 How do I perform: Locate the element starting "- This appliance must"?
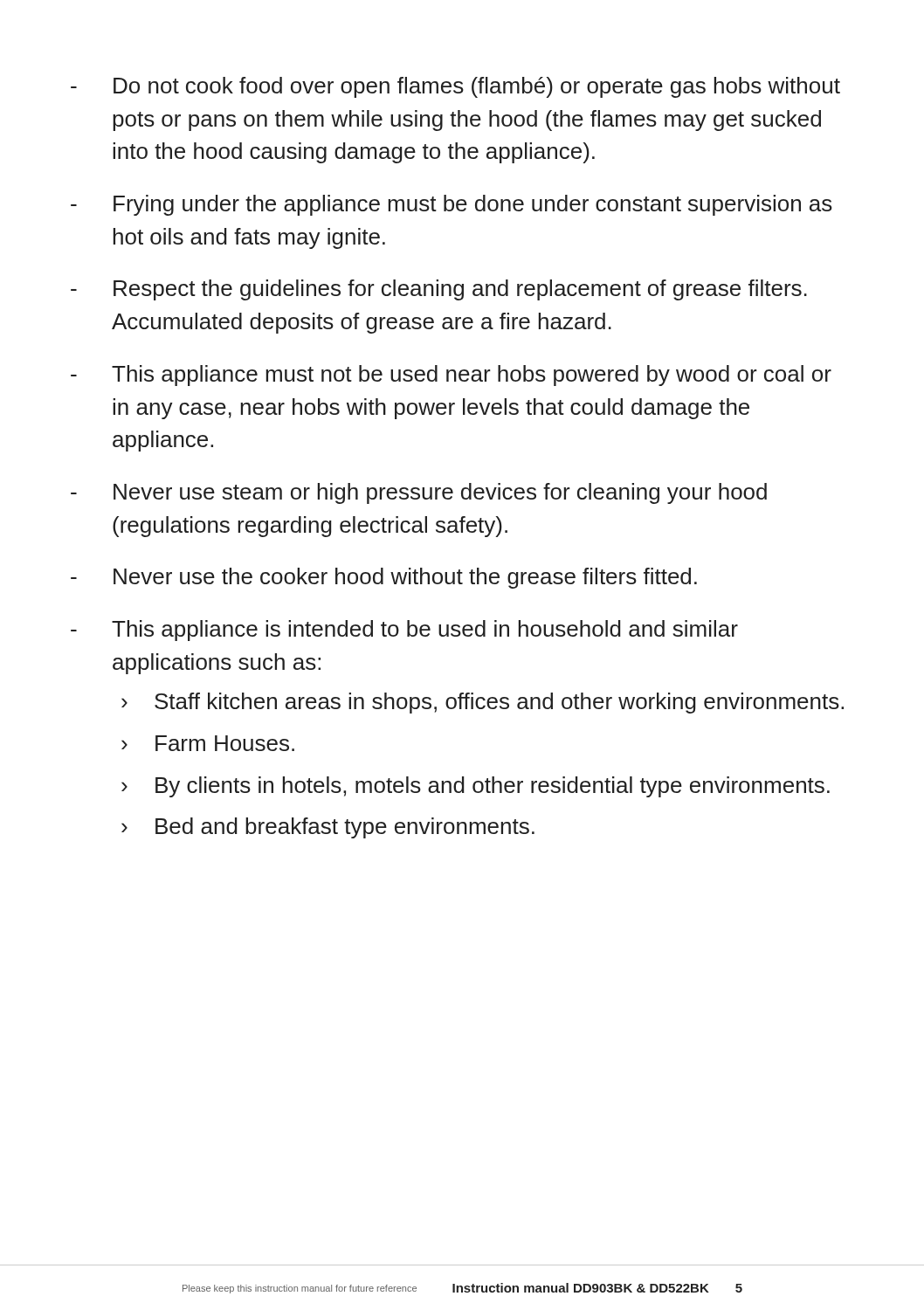462,407
